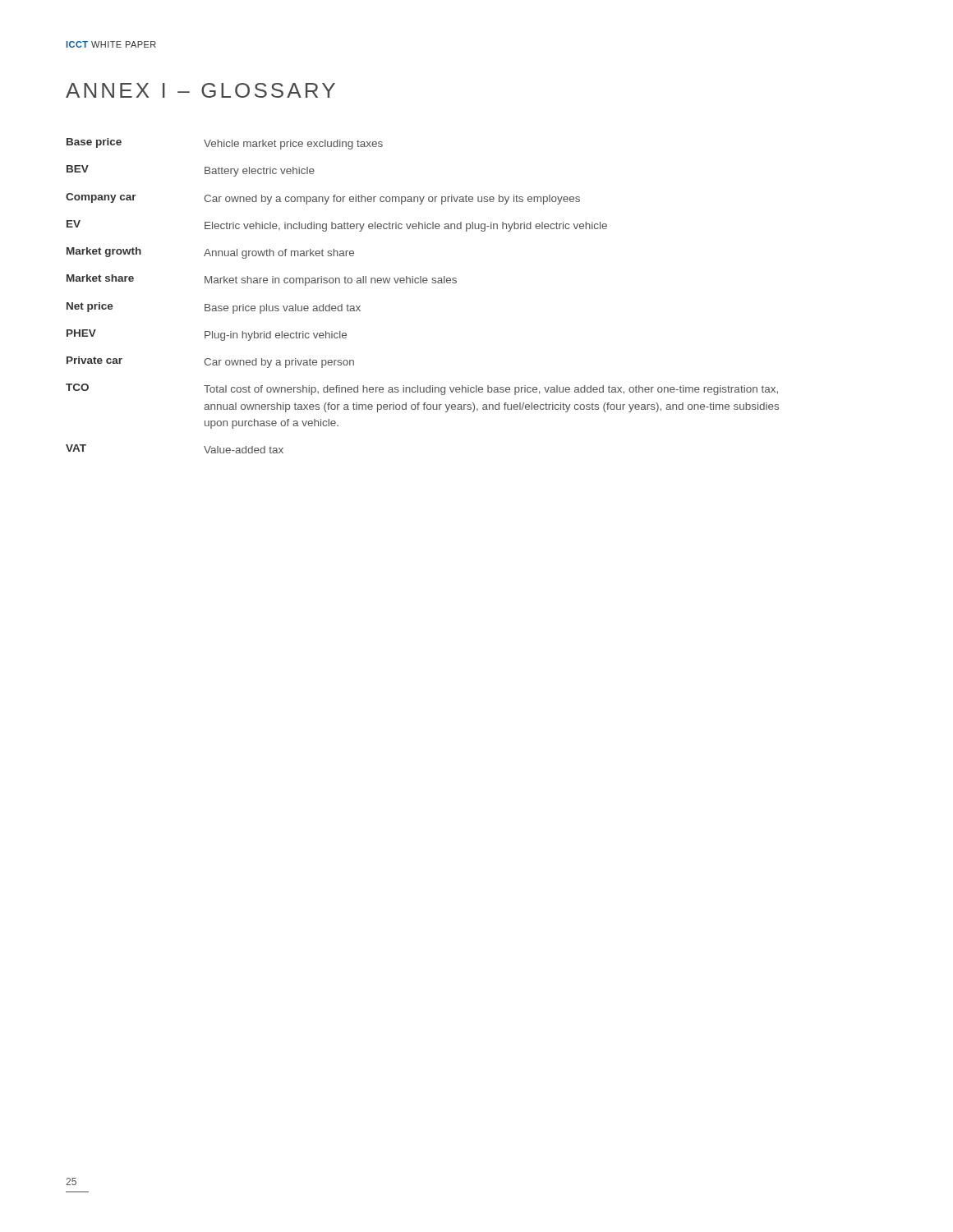Click the passage that begins "Private car Car owned by"

pyautogui.click(x=210, y=362)
